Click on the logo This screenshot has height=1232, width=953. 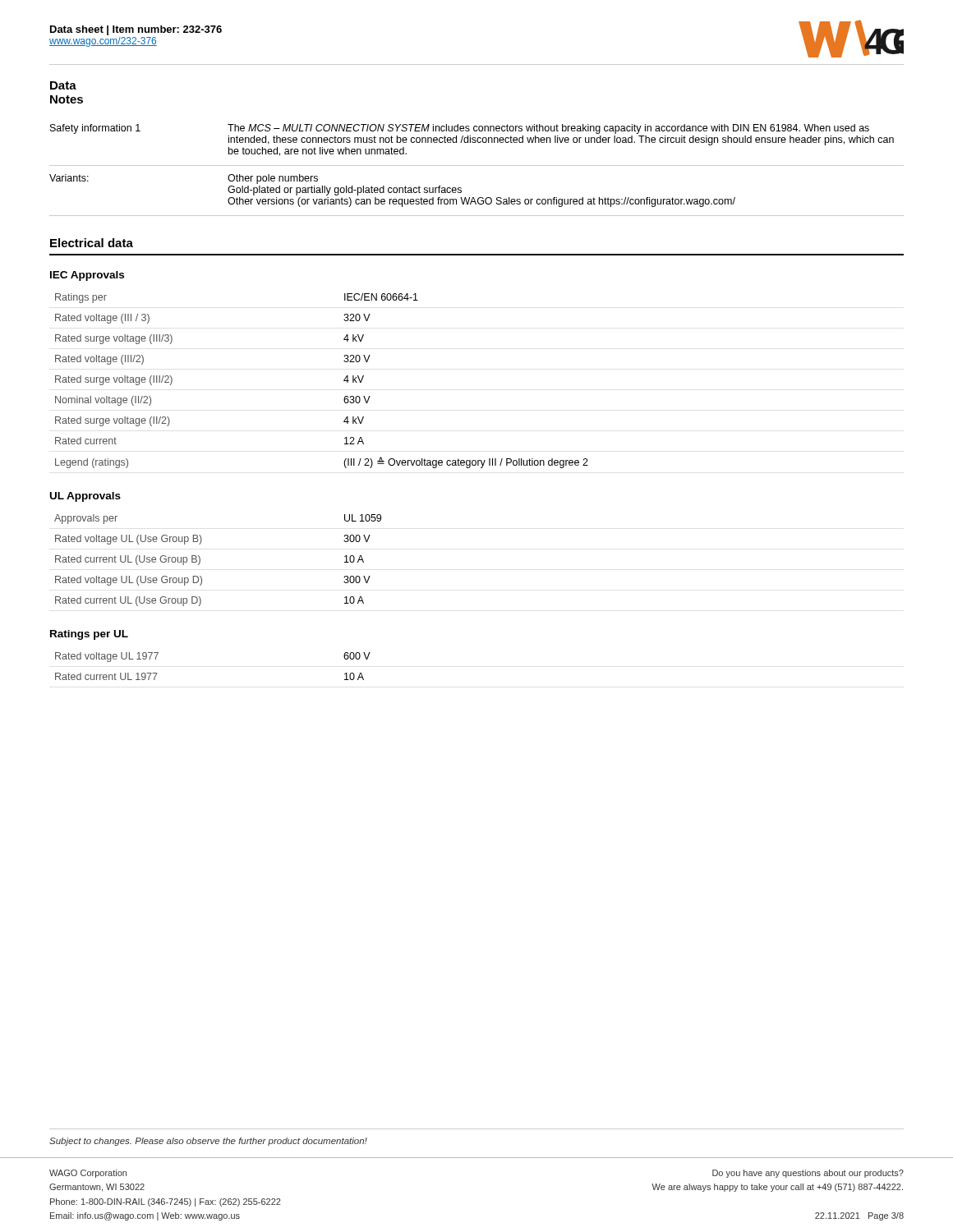(x=850, y=39)
